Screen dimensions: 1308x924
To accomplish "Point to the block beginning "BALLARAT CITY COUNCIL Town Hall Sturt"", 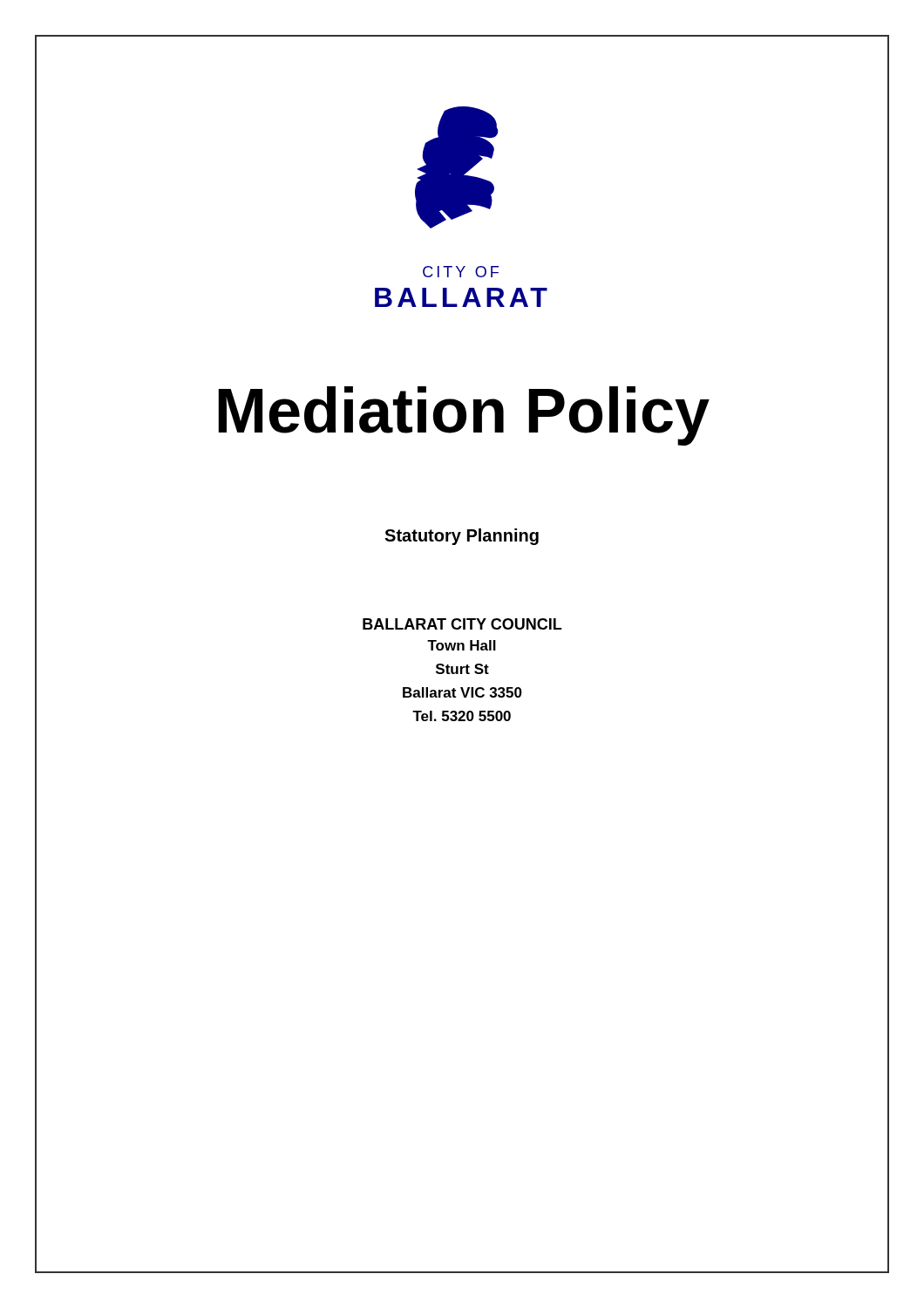I will [462, 672].
